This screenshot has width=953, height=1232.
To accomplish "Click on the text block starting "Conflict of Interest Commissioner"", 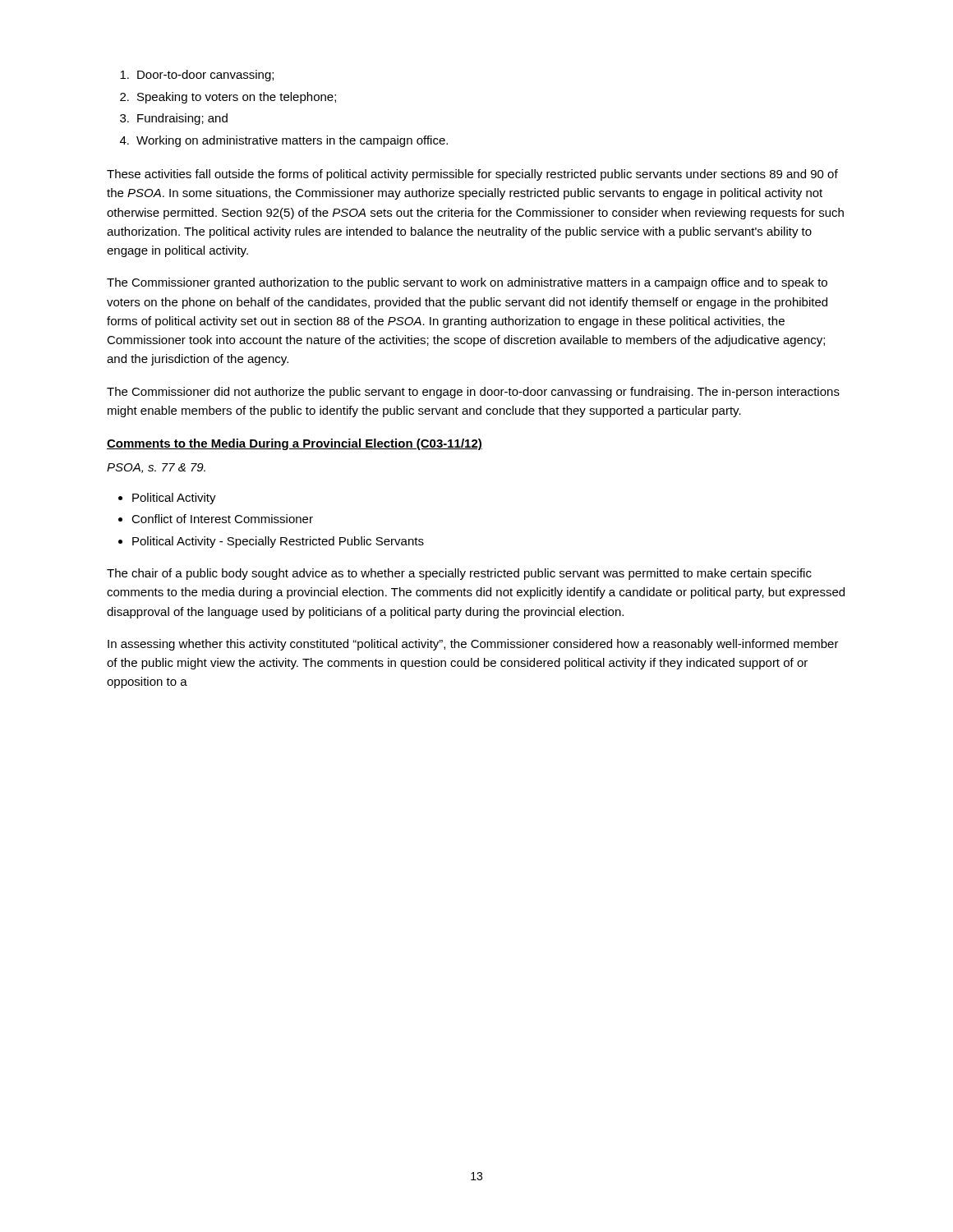I will 222,519.
